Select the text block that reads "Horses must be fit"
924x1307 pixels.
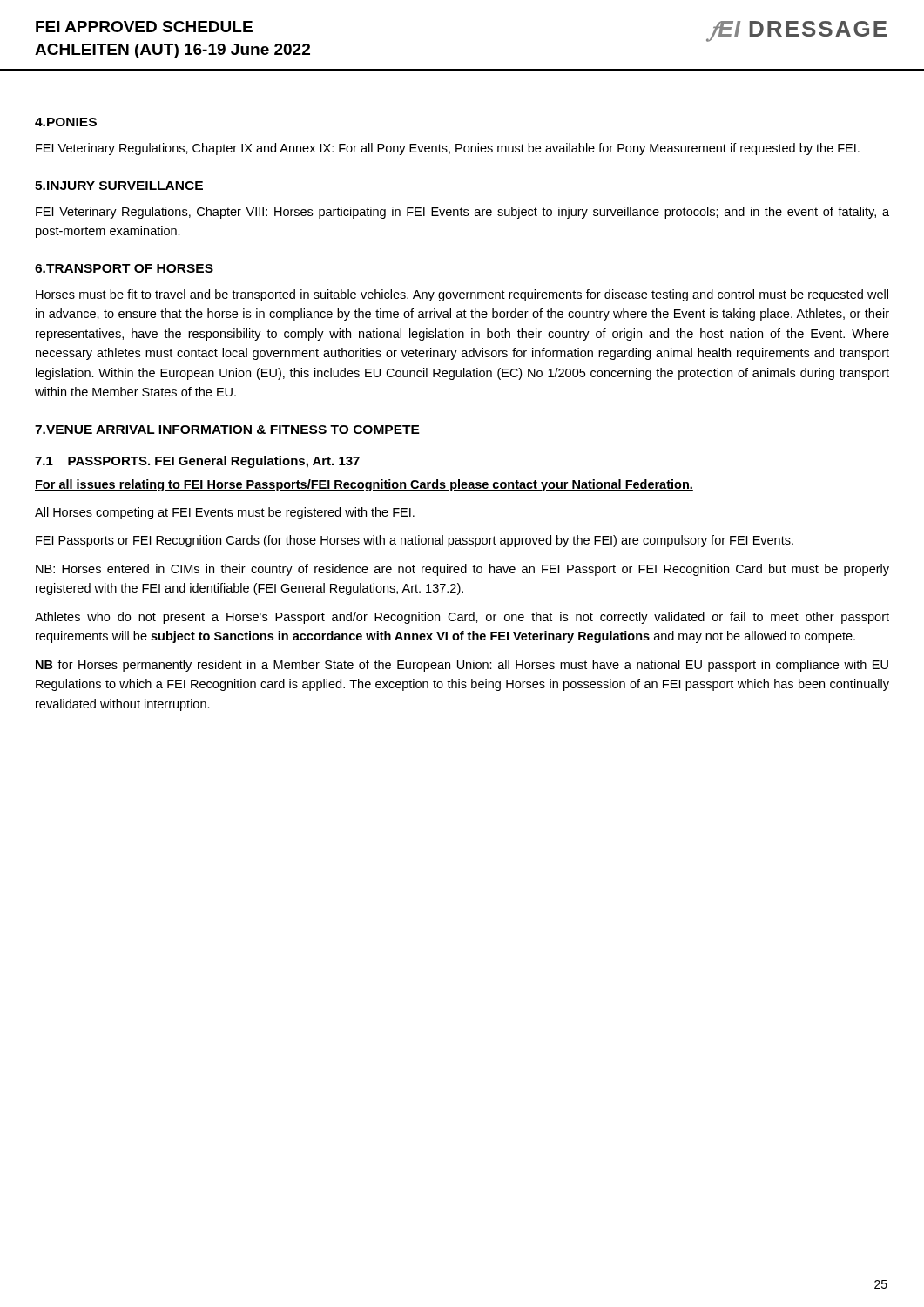pos(462,343)
